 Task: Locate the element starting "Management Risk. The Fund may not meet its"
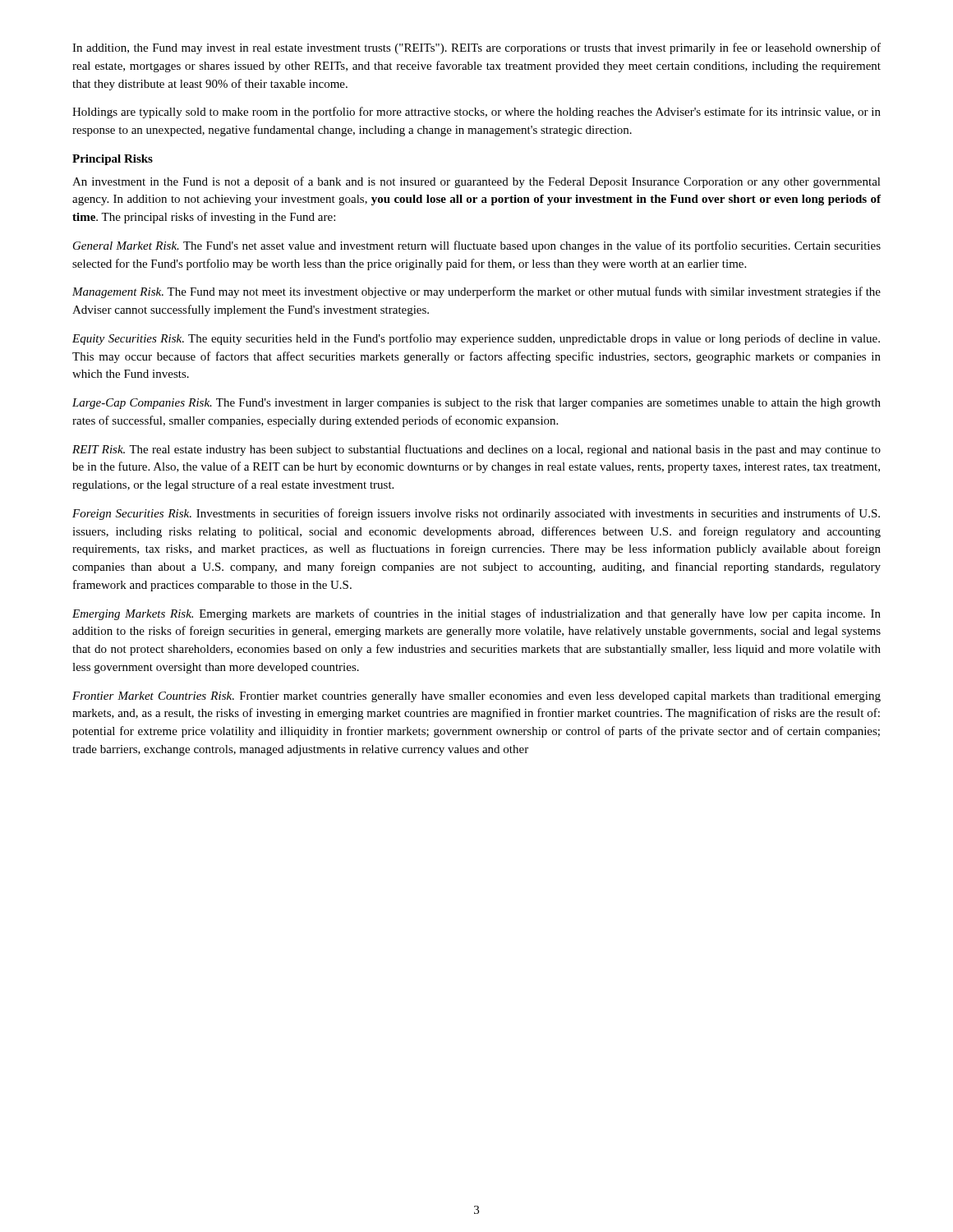click(x=476, y=301)
